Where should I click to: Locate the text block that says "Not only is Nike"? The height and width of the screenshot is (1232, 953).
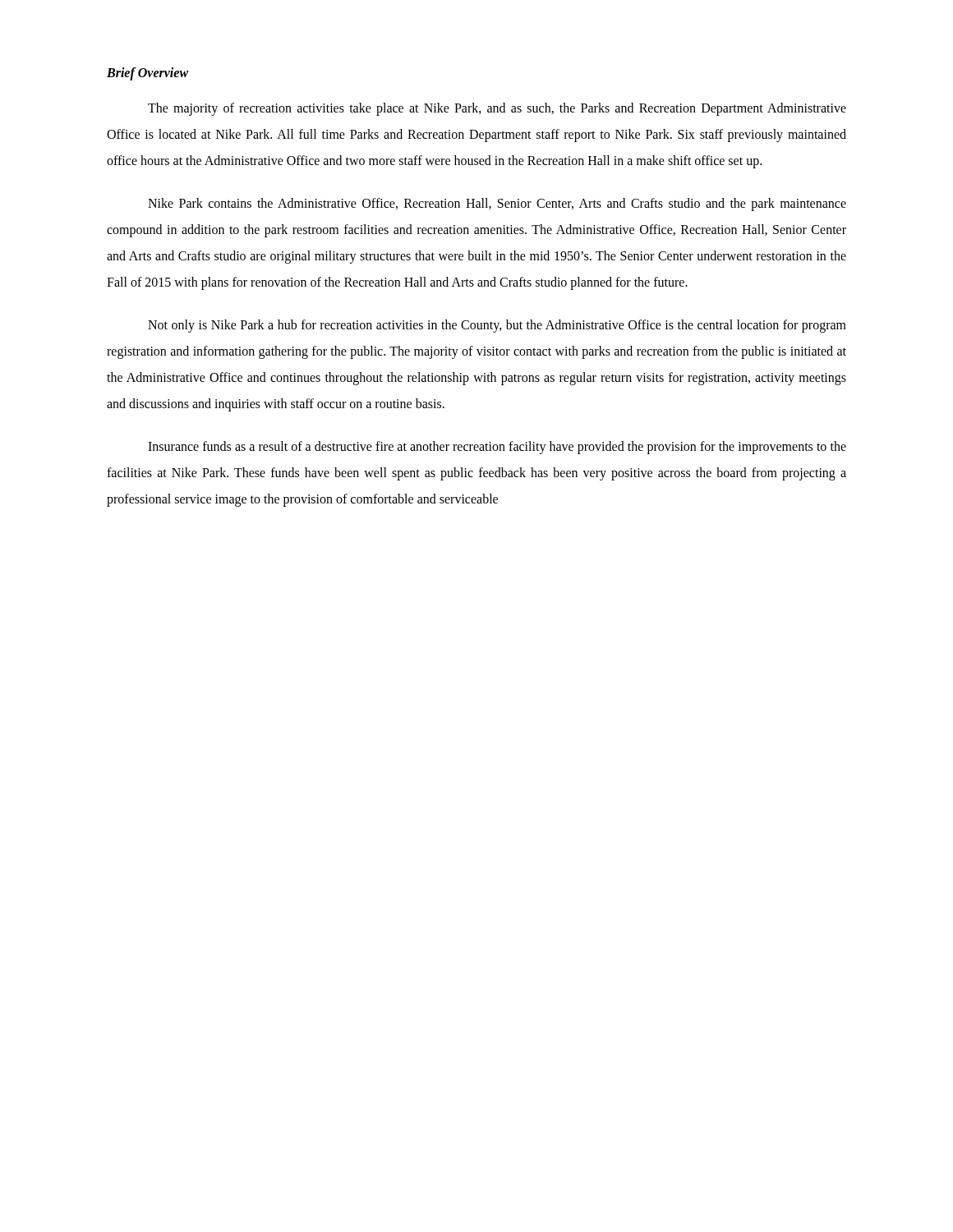pyautogui.click(x=476, y=364)
